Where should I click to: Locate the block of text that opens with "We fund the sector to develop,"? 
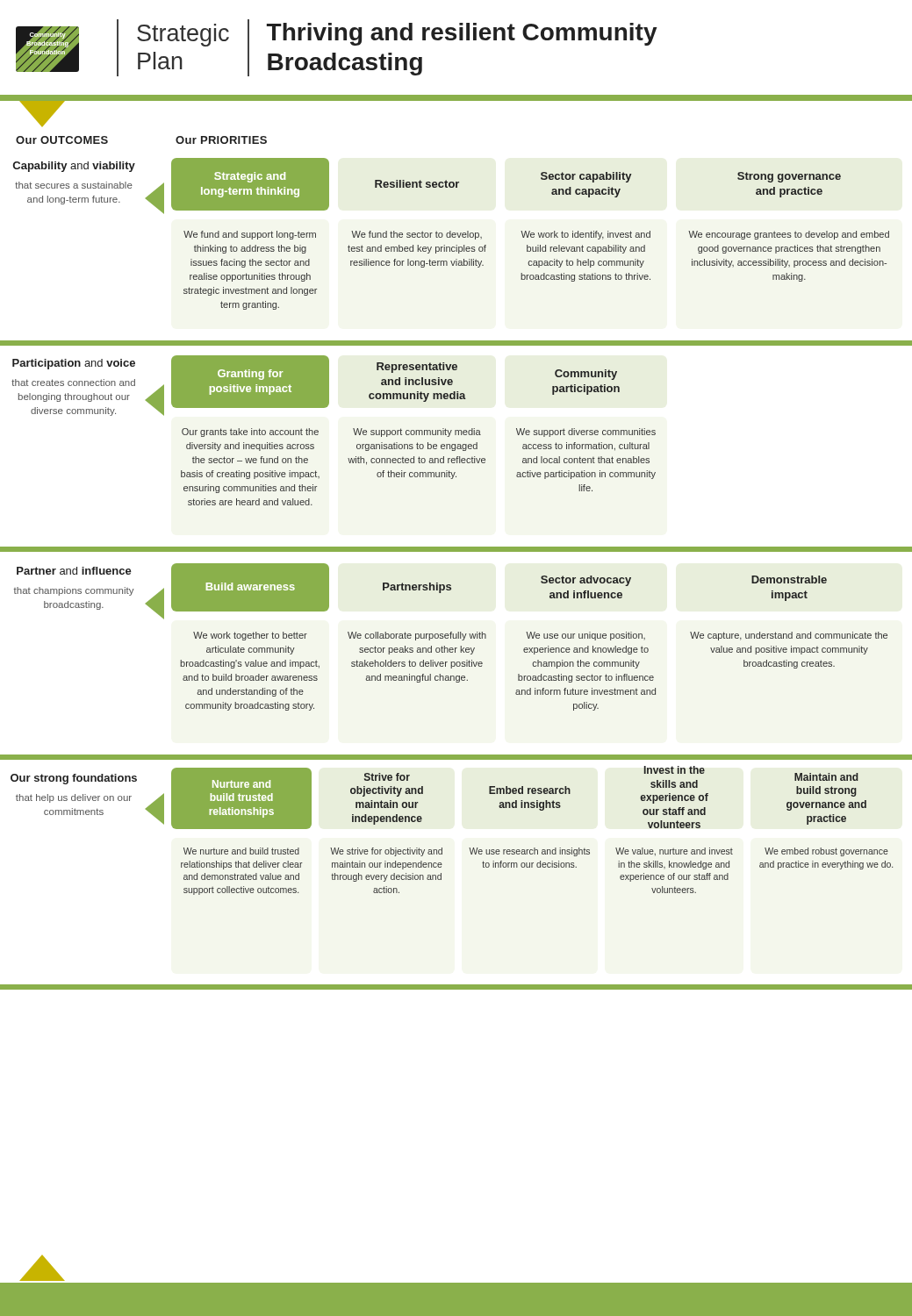[417, 248]
